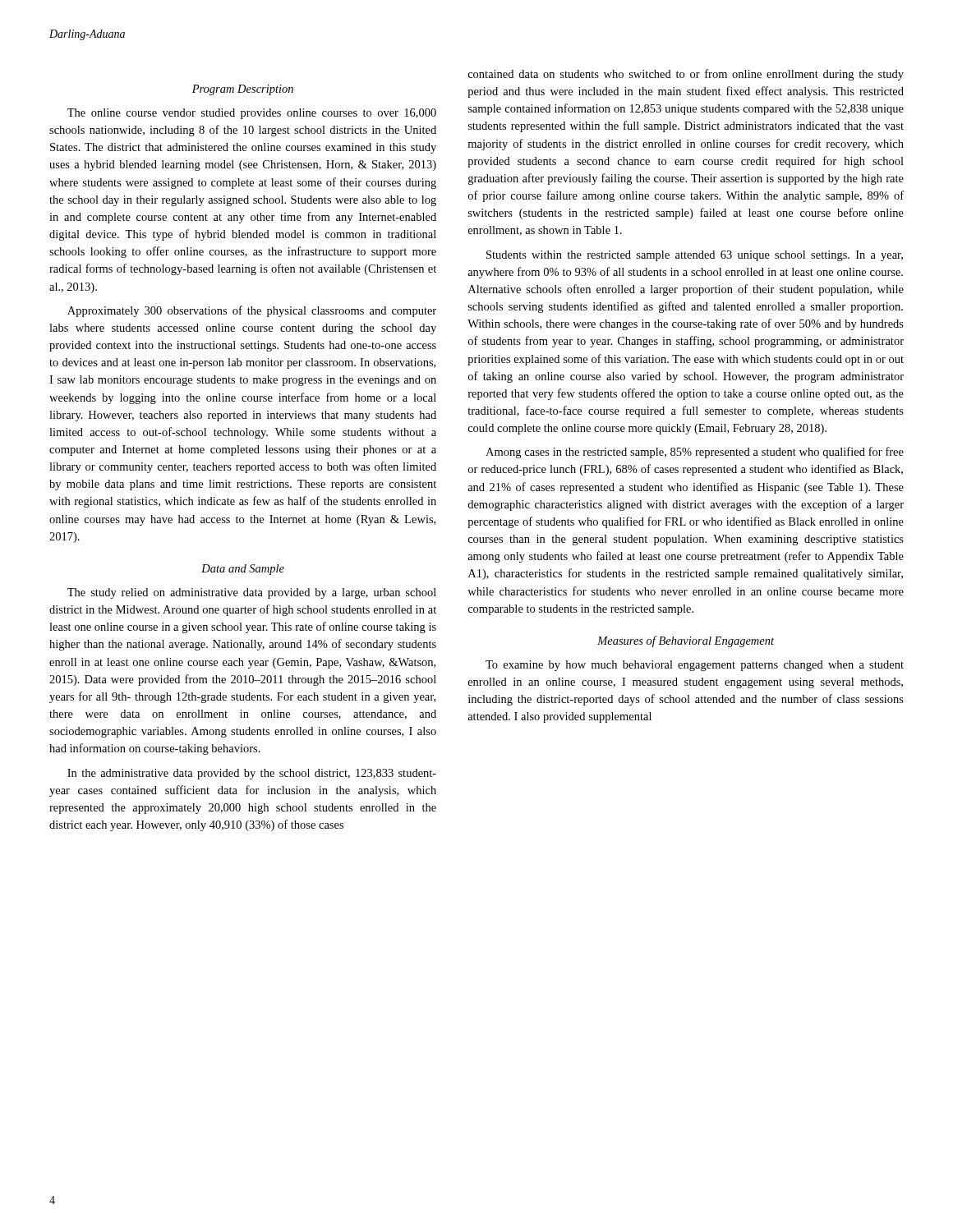Select the region starting "Among cases in the restricted sample,"
This screenshot has height=1232, width=953.
686,530
